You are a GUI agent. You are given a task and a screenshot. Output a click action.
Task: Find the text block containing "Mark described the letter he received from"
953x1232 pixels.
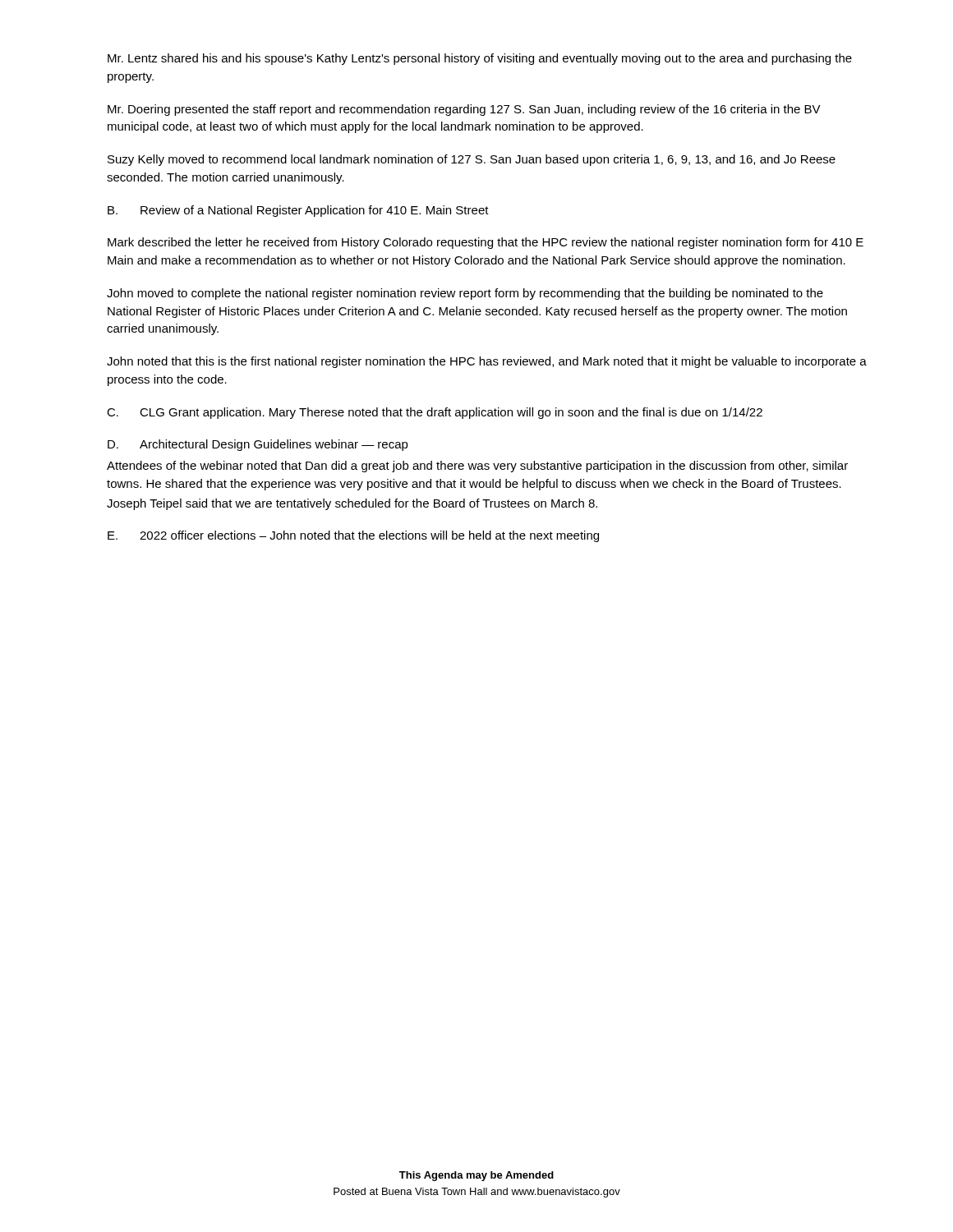pyautogui.click(x=485, y=251)
